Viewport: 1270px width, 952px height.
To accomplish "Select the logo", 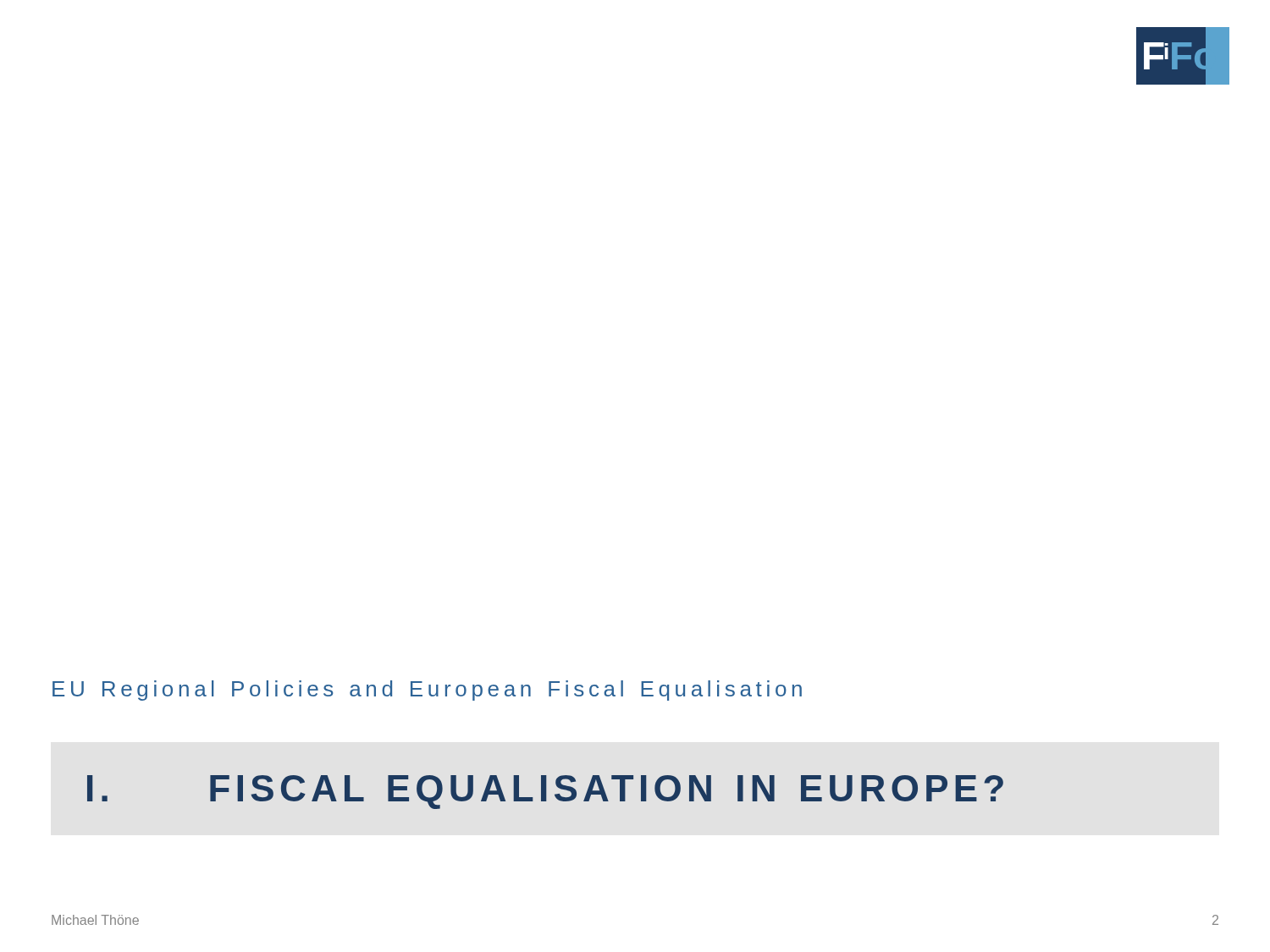I will pyautogui.click(x=1183, y=58).
